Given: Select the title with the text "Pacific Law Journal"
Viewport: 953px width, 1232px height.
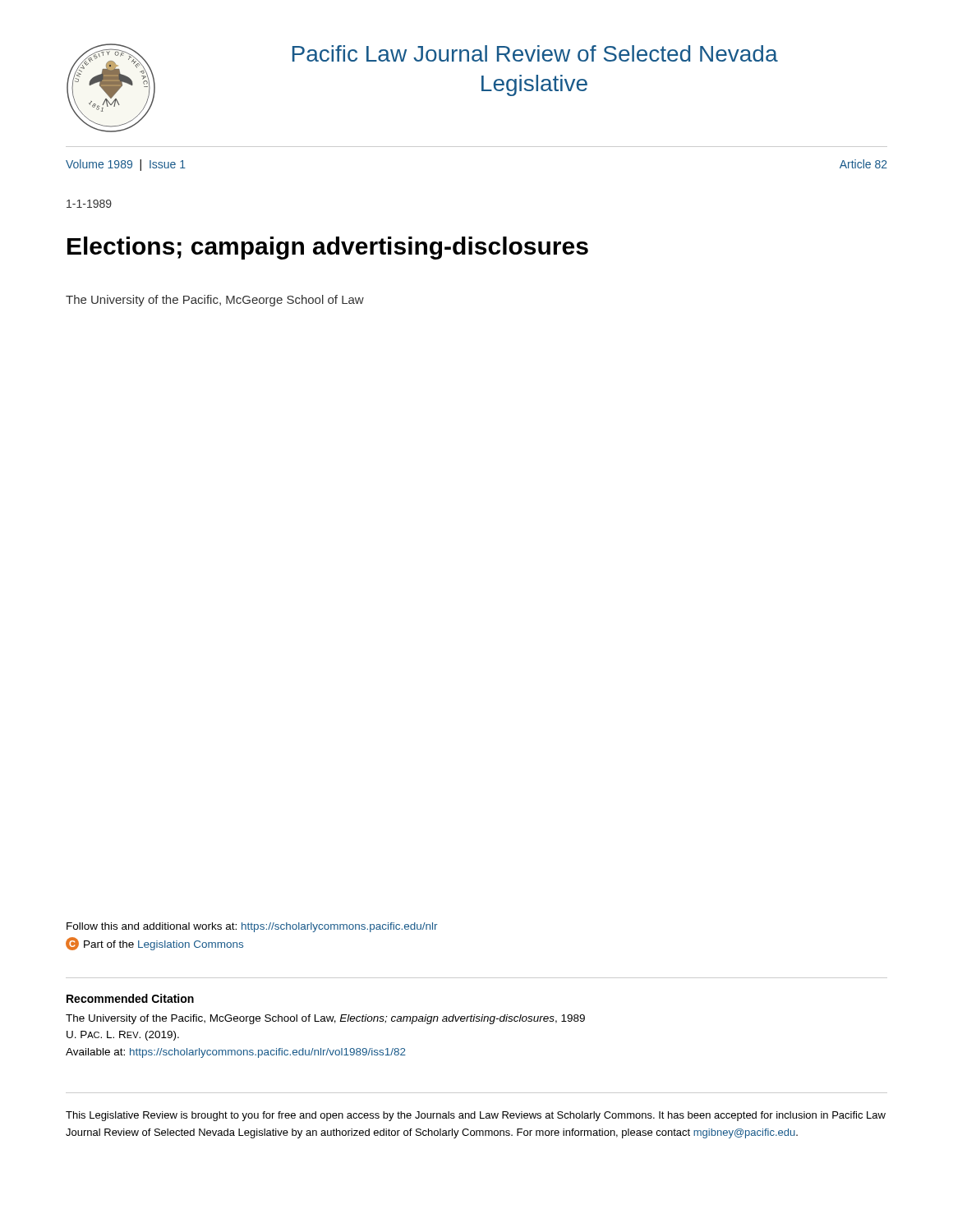Looking at the screenshot, I should pyautogui.click(x=534, y=69).
